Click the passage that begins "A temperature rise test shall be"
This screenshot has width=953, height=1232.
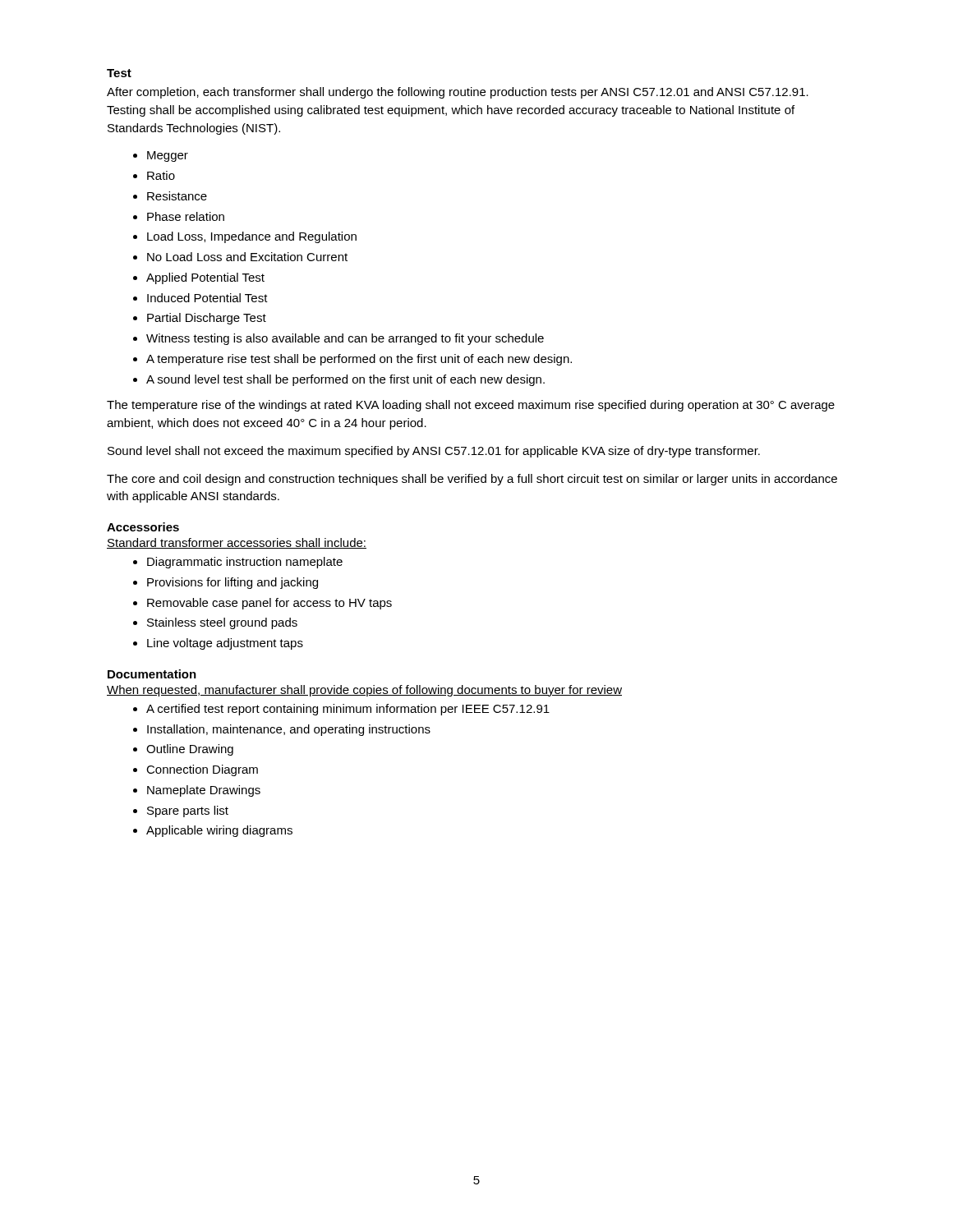click(360, 358)
